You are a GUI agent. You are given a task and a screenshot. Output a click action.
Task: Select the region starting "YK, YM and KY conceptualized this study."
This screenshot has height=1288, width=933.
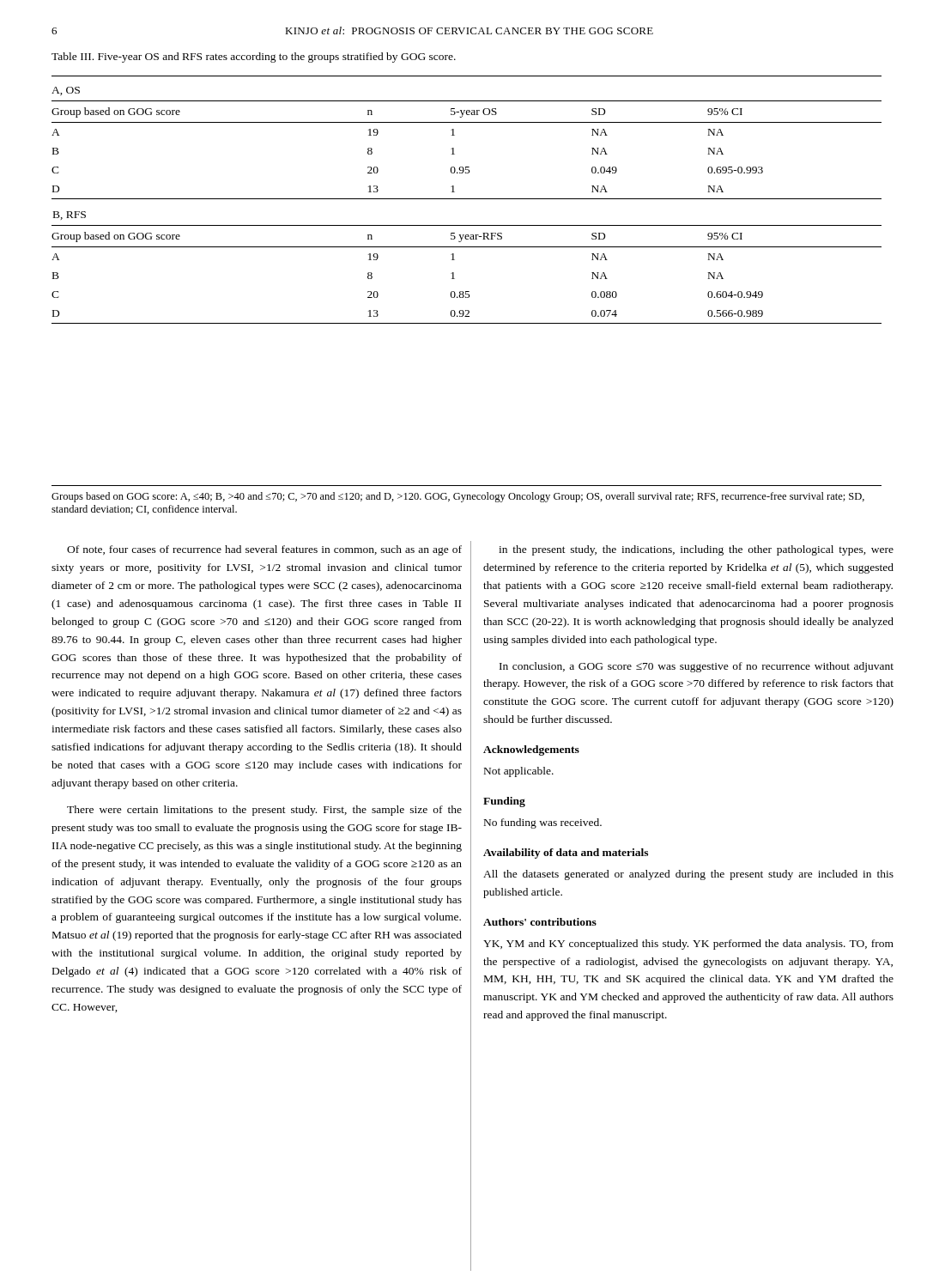tap(688, 979)
